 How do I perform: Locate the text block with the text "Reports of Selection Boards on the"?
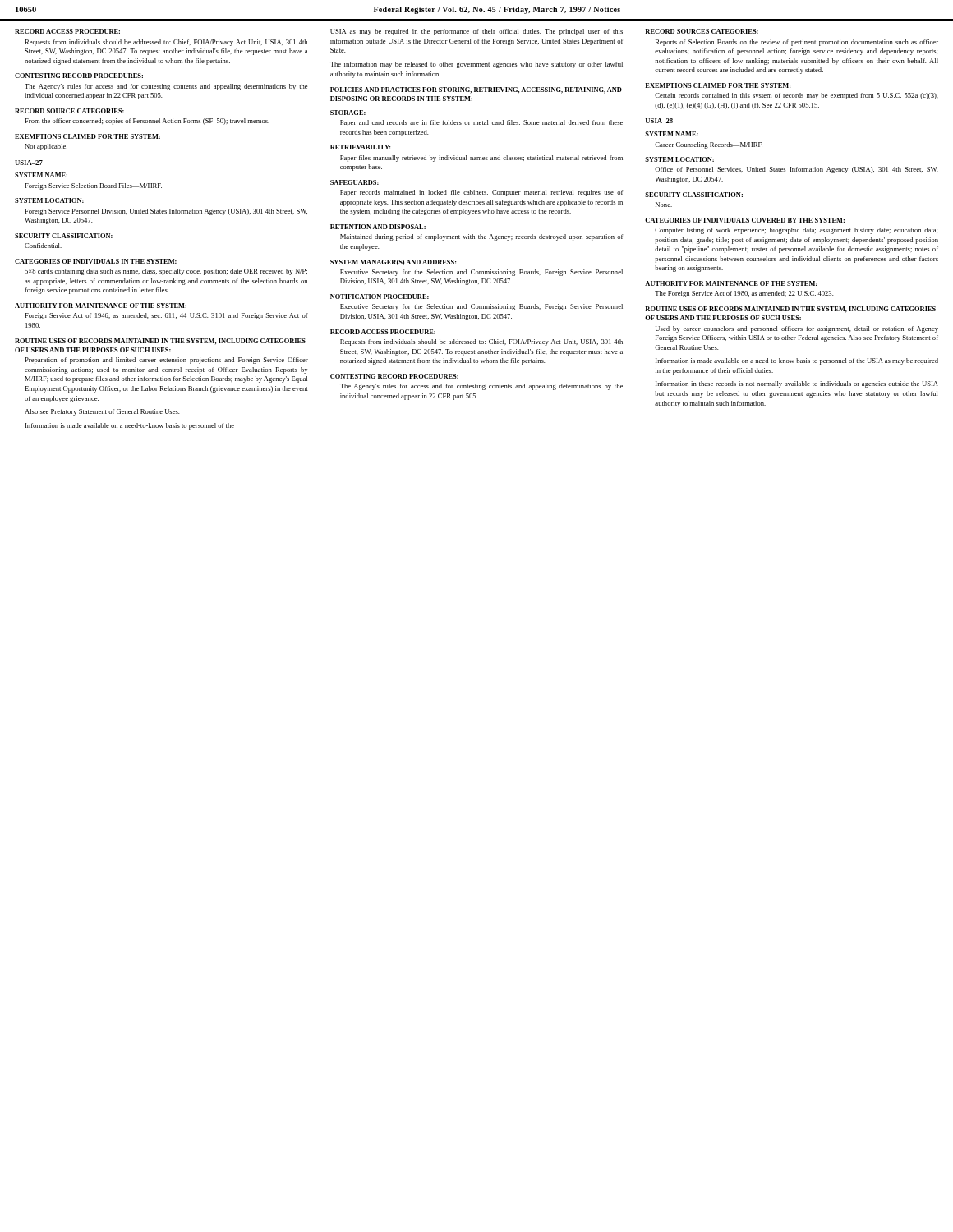pyautogui.click(x=797, y=56)
